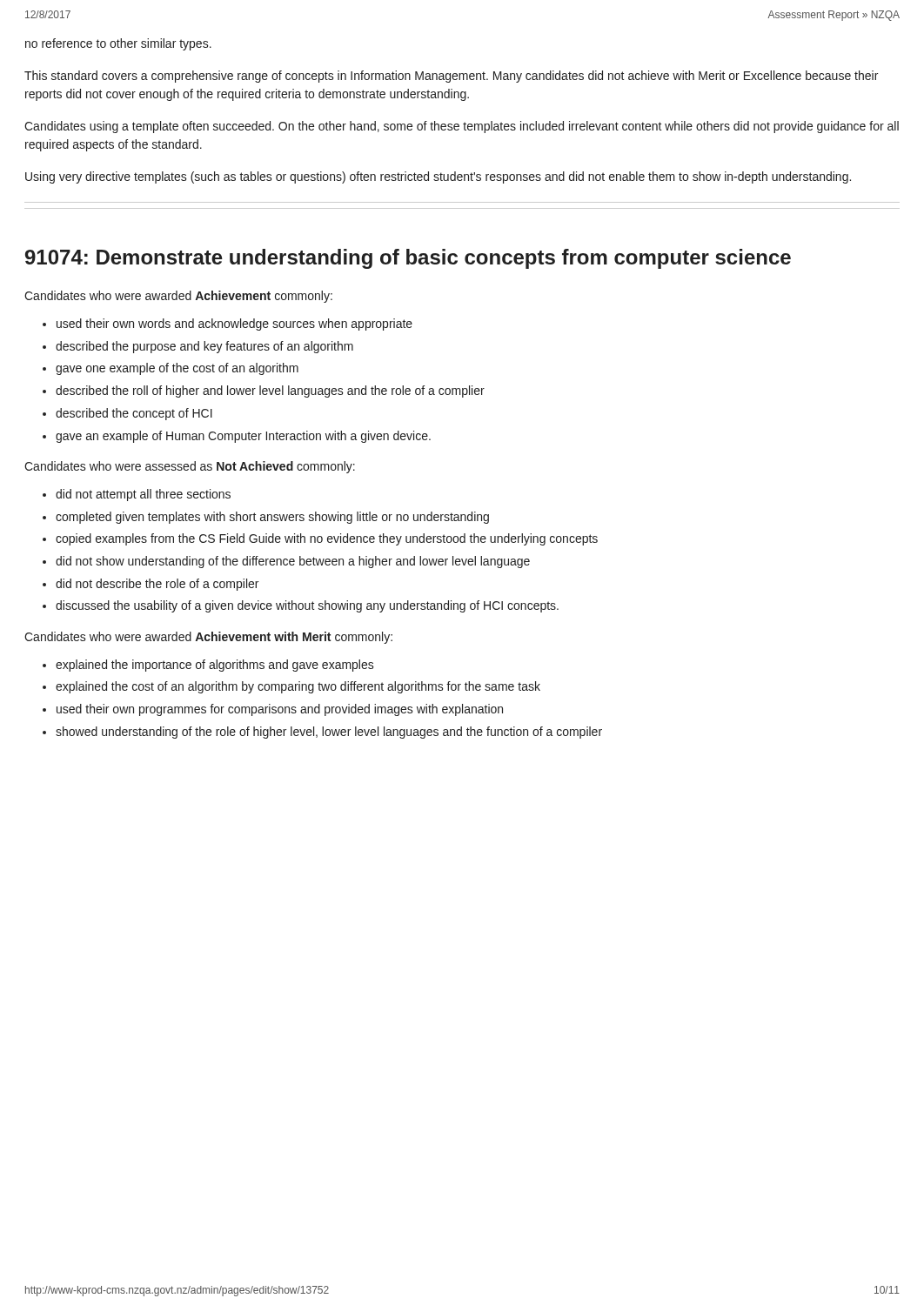Click the passage that begins "Candidates using a template often succeeded. On the"
This screenshot has width=924, height=1305.
coord(462,135)
